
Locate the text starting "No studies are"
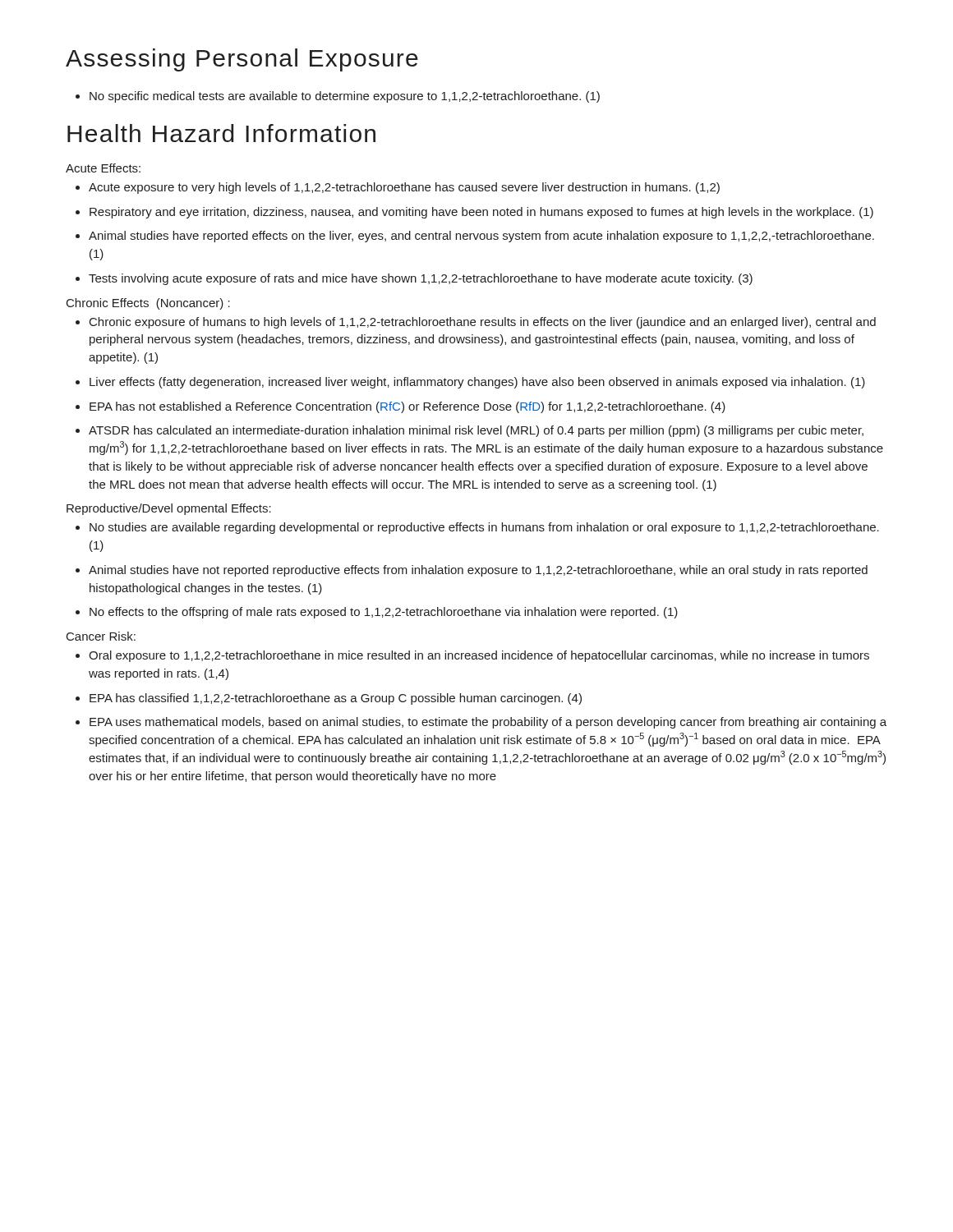(x=476, y=570)
